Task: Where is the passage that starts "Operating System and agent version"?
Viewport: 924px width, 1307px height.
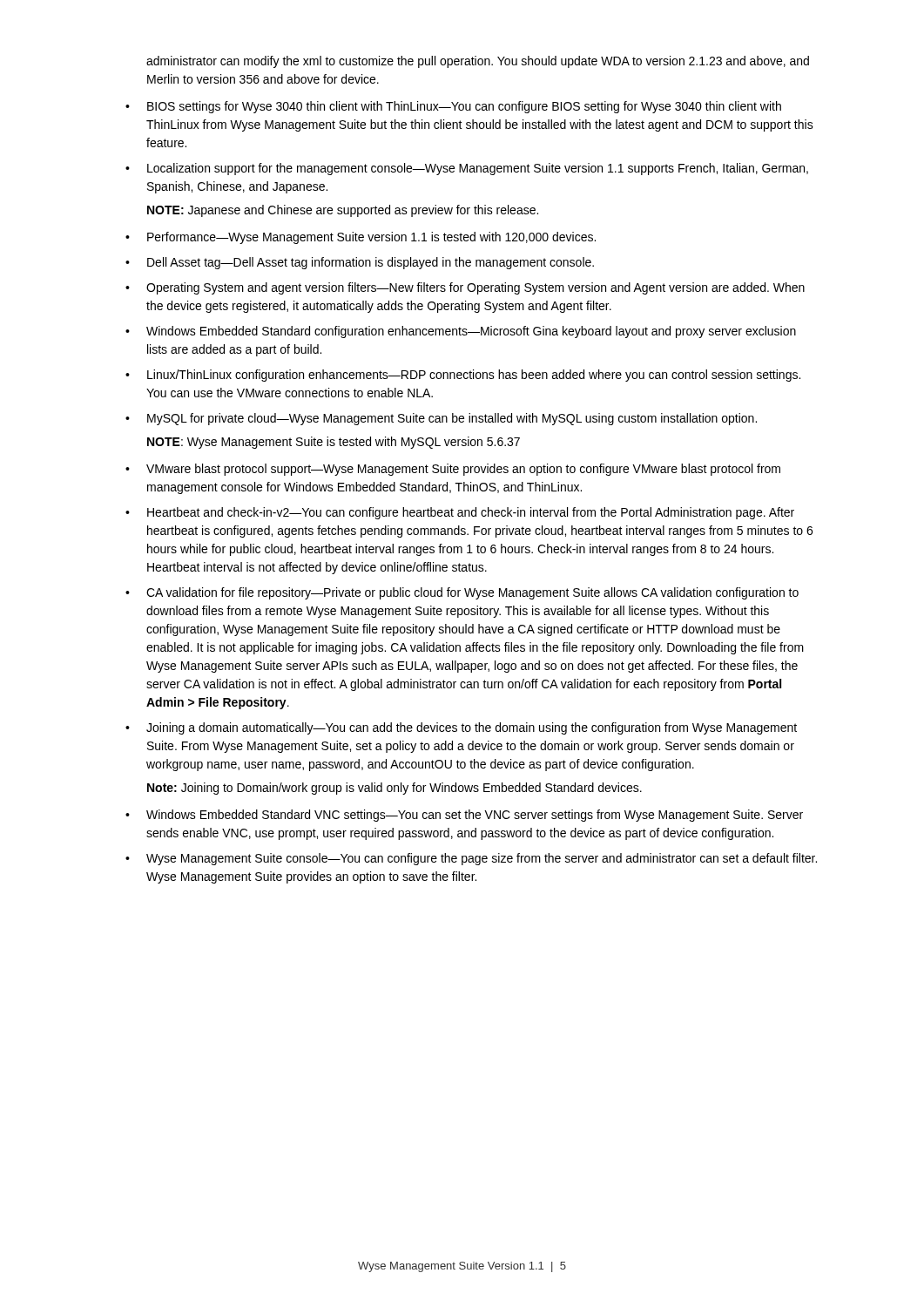Action: tap(476, 297)
